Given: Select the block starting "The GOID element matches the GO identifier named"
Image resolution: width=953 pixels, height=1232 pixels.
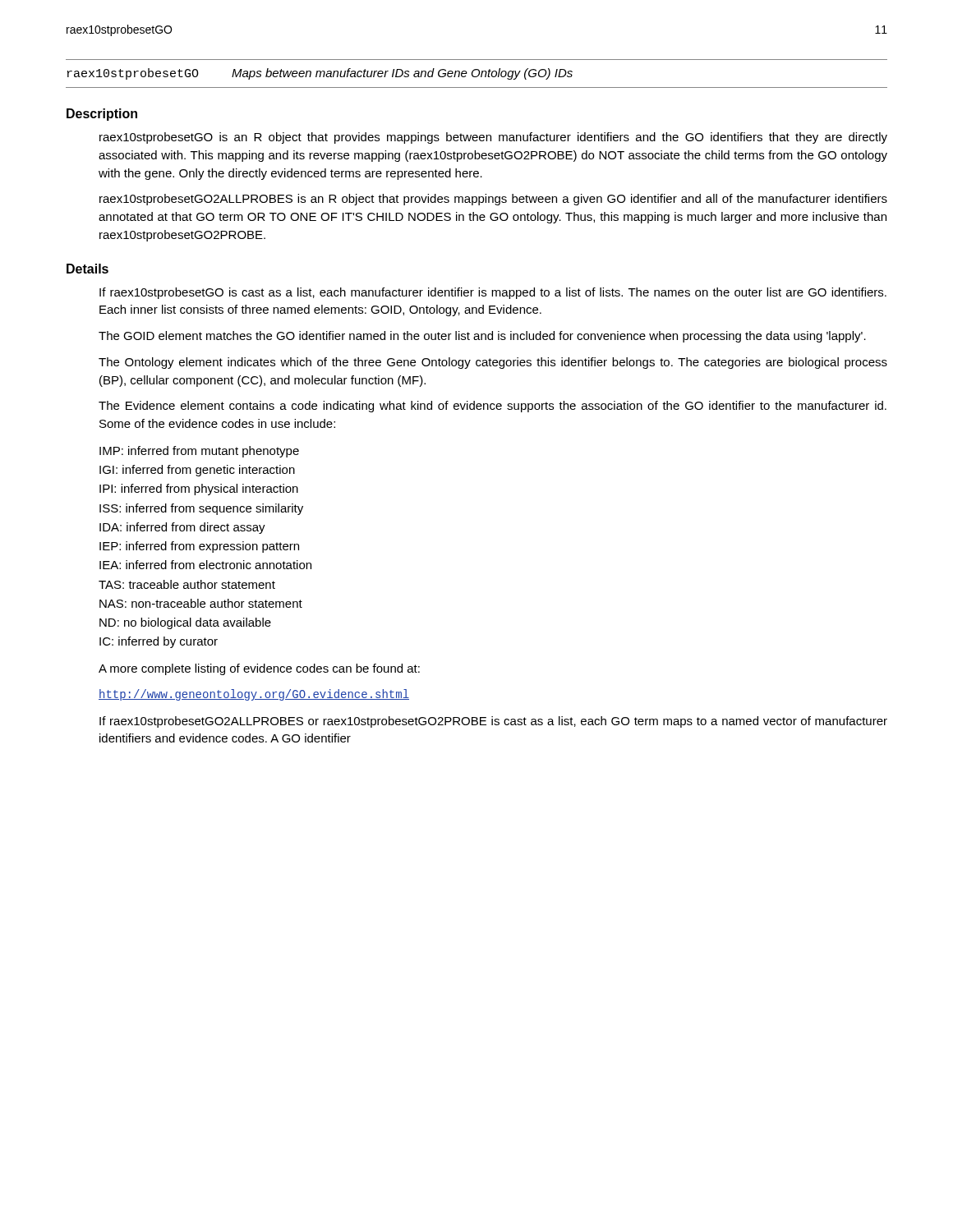Looking at the screenshot, I should point(482,336).
